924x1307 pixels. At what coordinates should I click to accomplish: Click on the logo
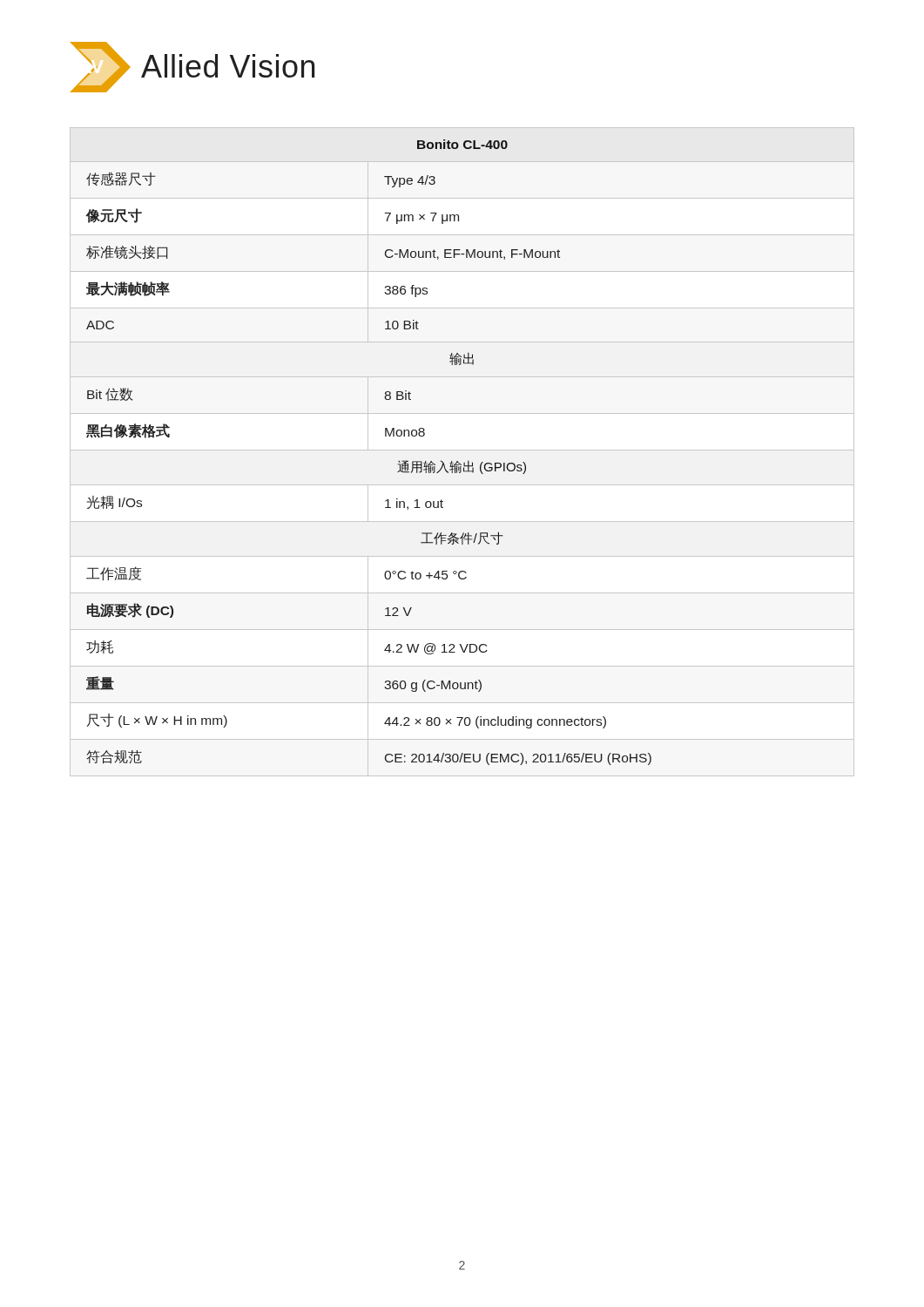click(462, 67)
